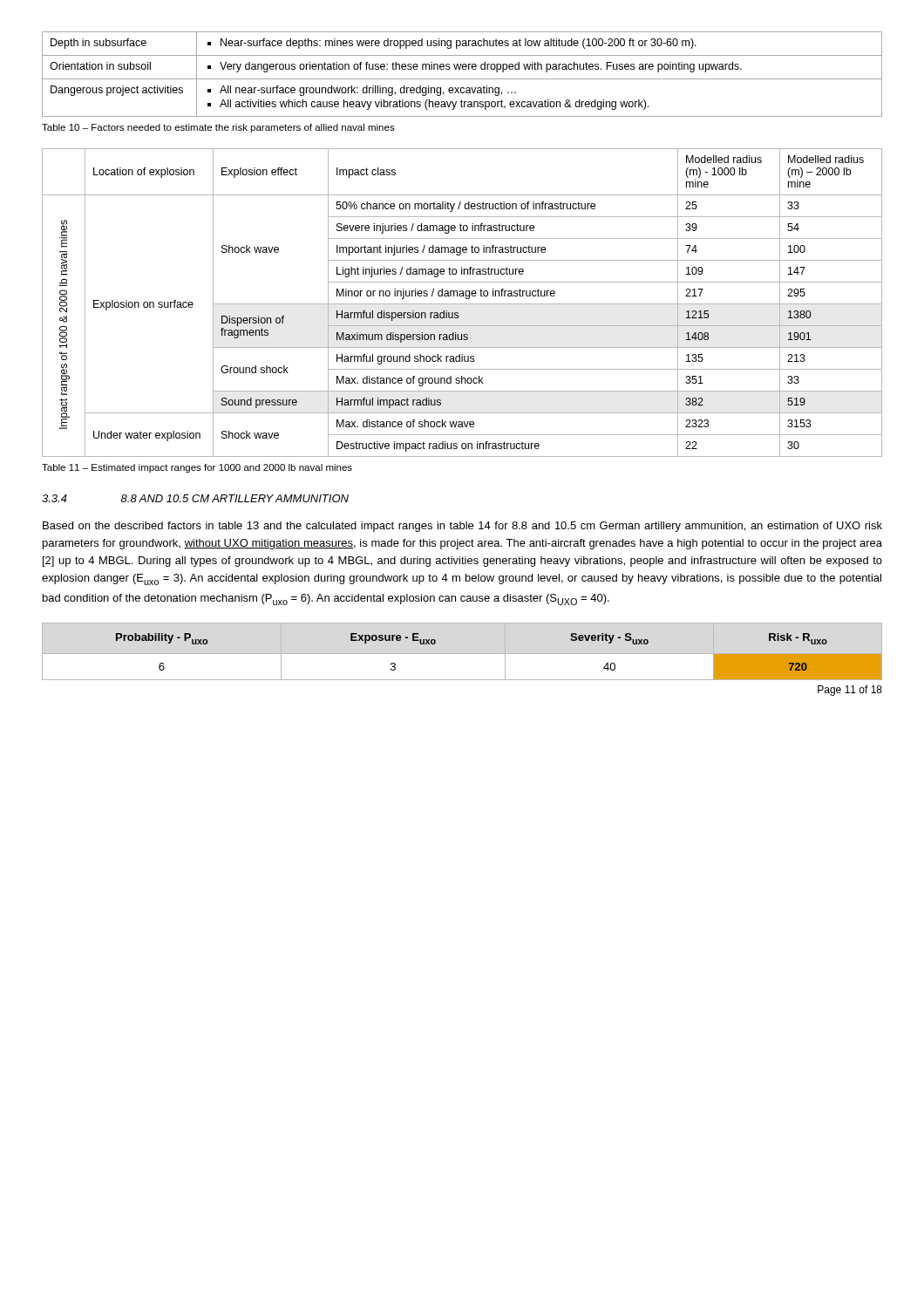This screenshot has height=1308, width=924.
Task: Find the table that mentions "Depth in subsurface"
Action: [462, 74]
